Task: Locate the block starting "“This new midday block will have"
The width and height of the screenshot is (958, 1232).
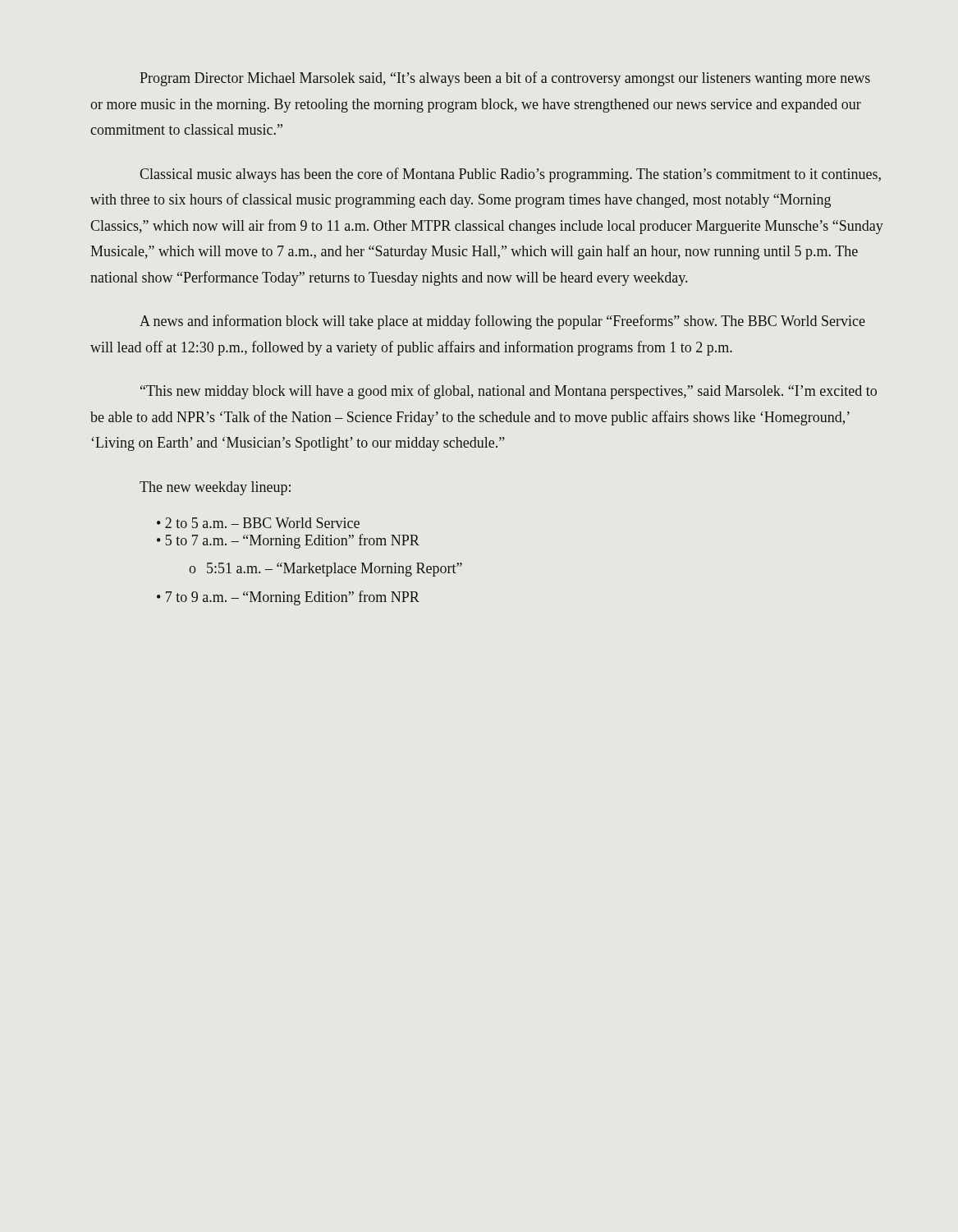Action: coord(487,417)
